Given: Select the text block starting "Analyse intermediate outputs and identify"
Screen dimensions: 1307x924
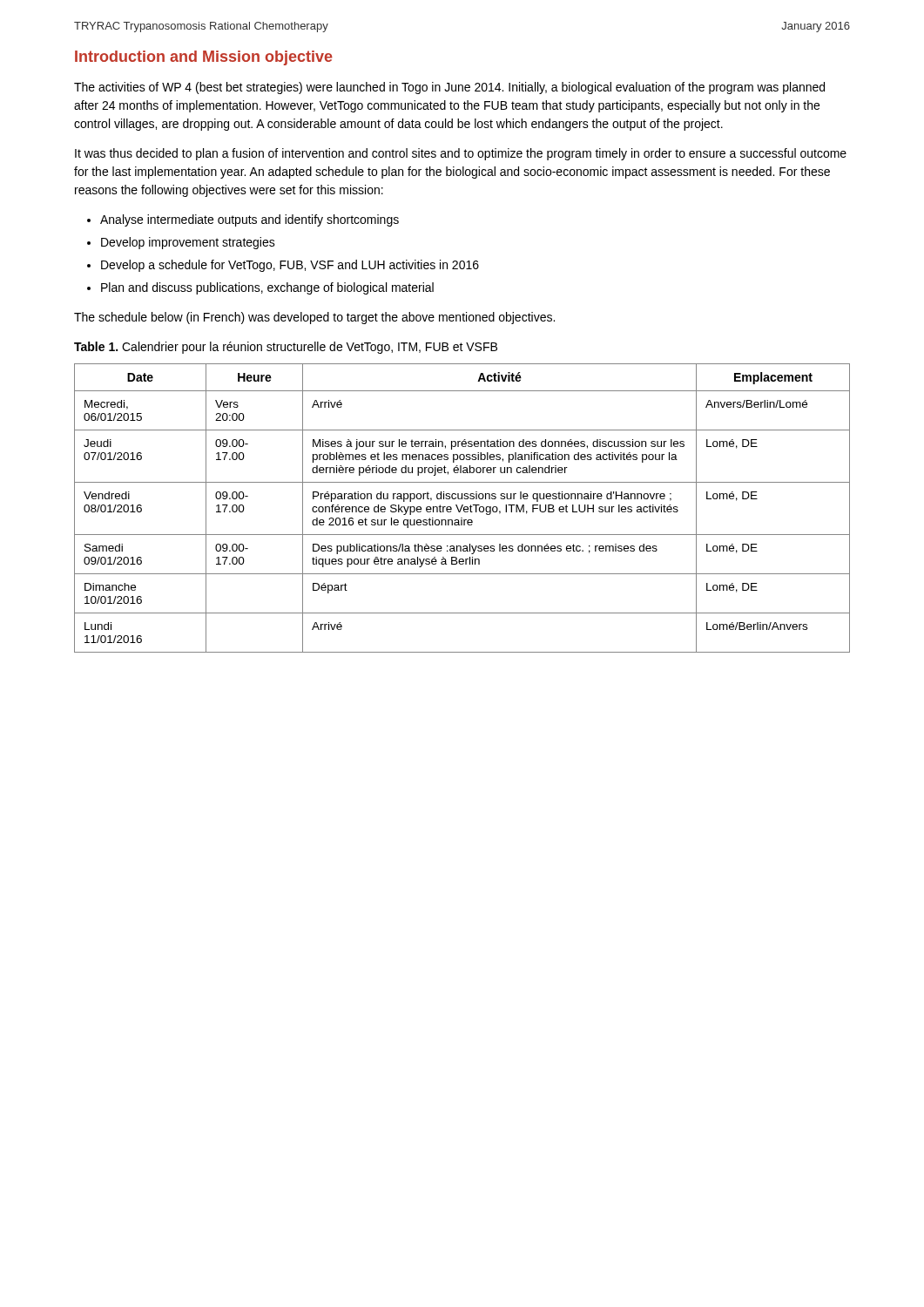Looking at the screenshot, I should tap(250, 220).
